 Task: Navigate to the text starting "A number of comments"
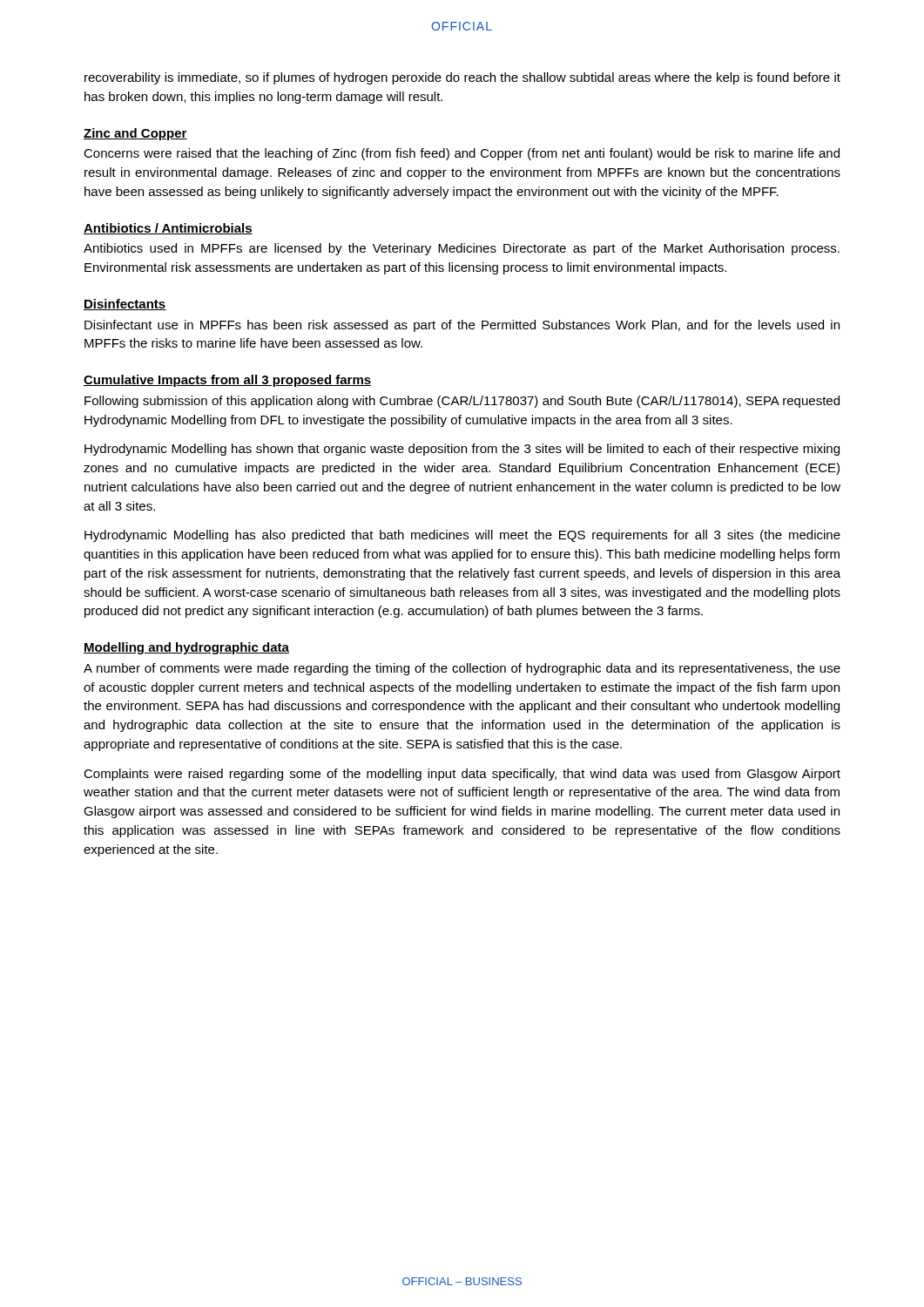click(x=462, y=706)
